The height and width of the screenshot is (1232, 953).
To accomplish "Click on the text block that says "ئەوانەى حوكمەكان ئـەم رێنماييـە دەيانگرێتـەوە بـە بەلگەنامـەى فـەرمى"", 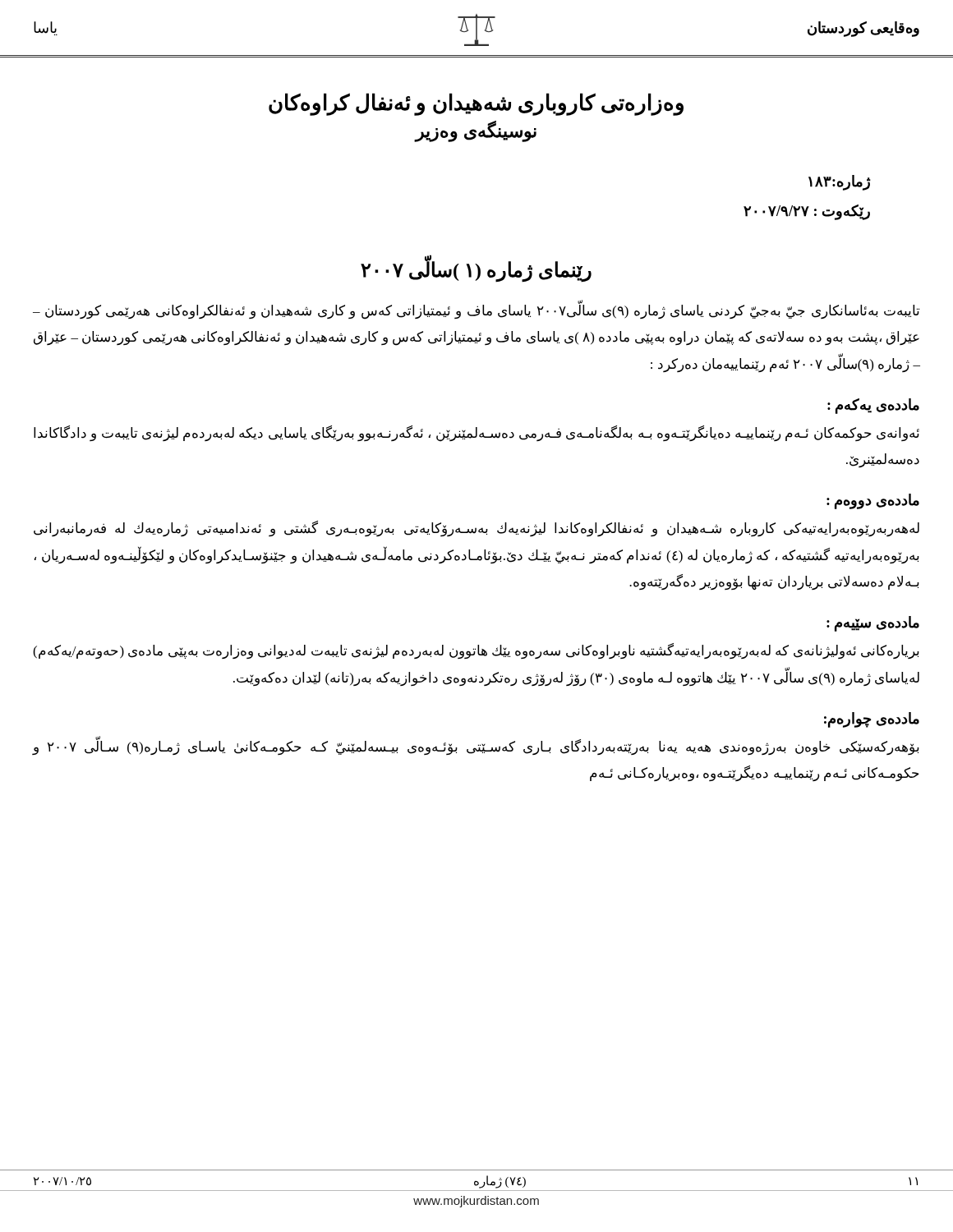I will 476,446.
